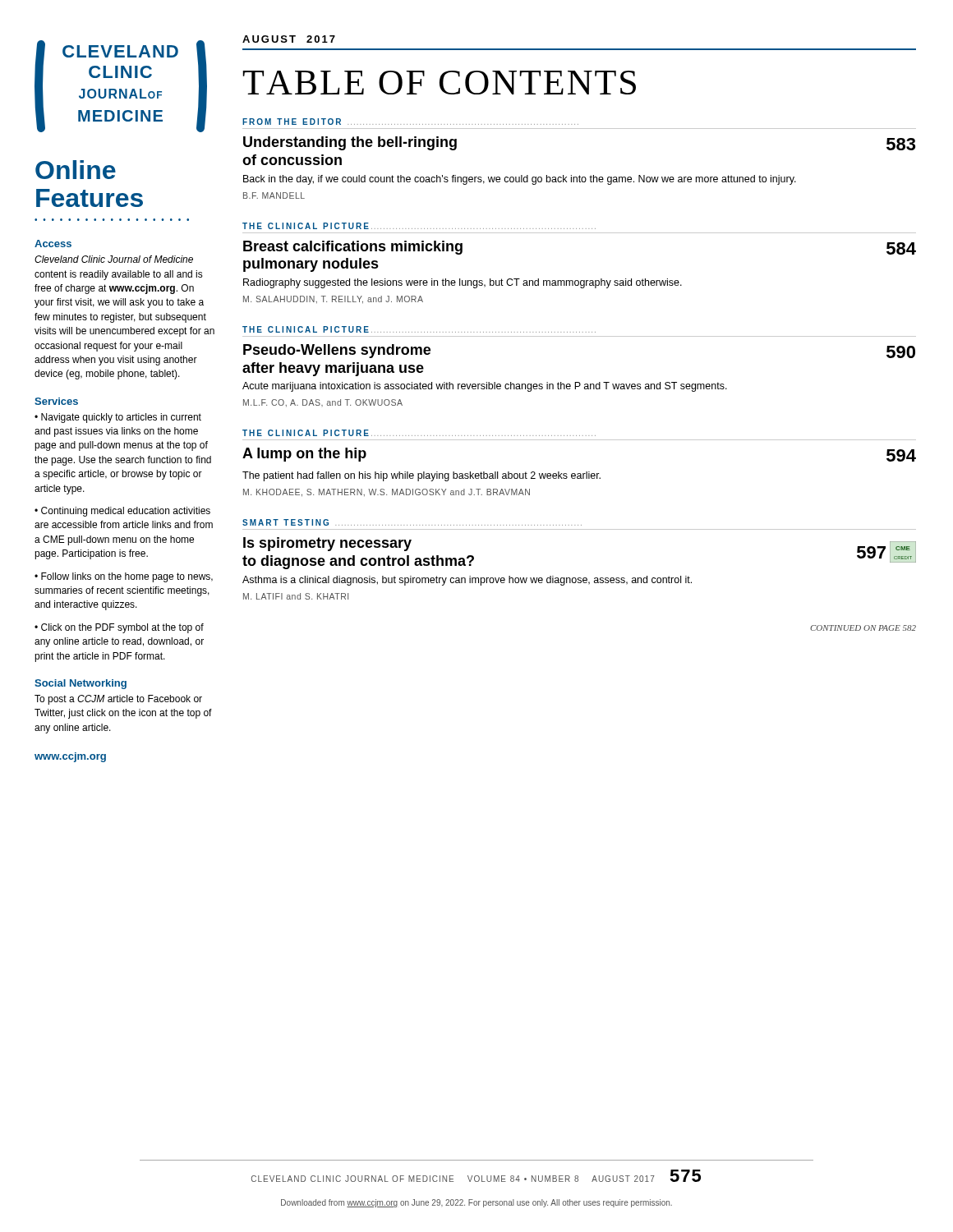Click on the text with the text "A lump on the hip"
The width and height of the screenshot is (953, 1232).
click(x=305, y=454)
